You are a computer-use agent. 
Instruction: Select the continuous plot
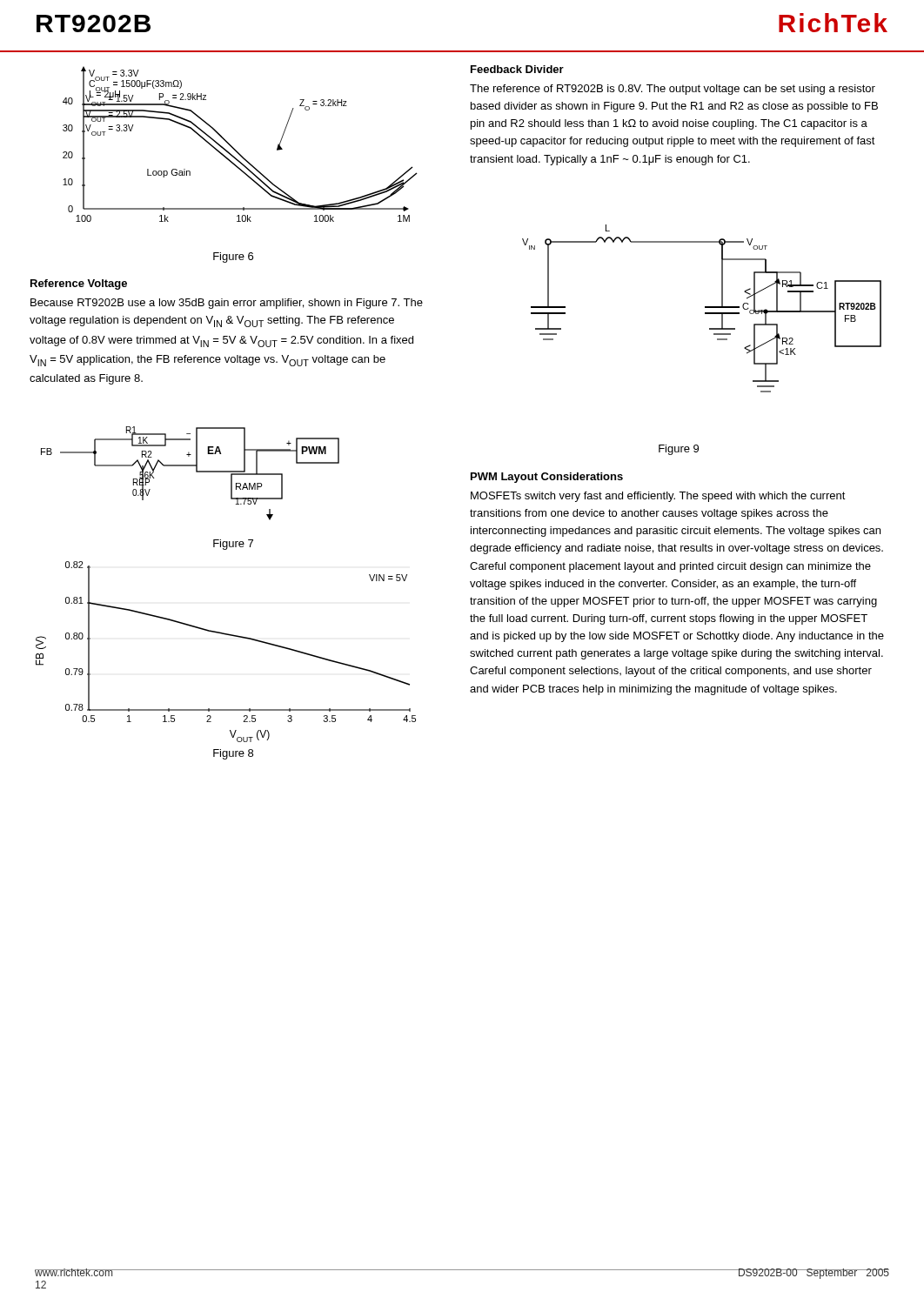tap(233, 158)
